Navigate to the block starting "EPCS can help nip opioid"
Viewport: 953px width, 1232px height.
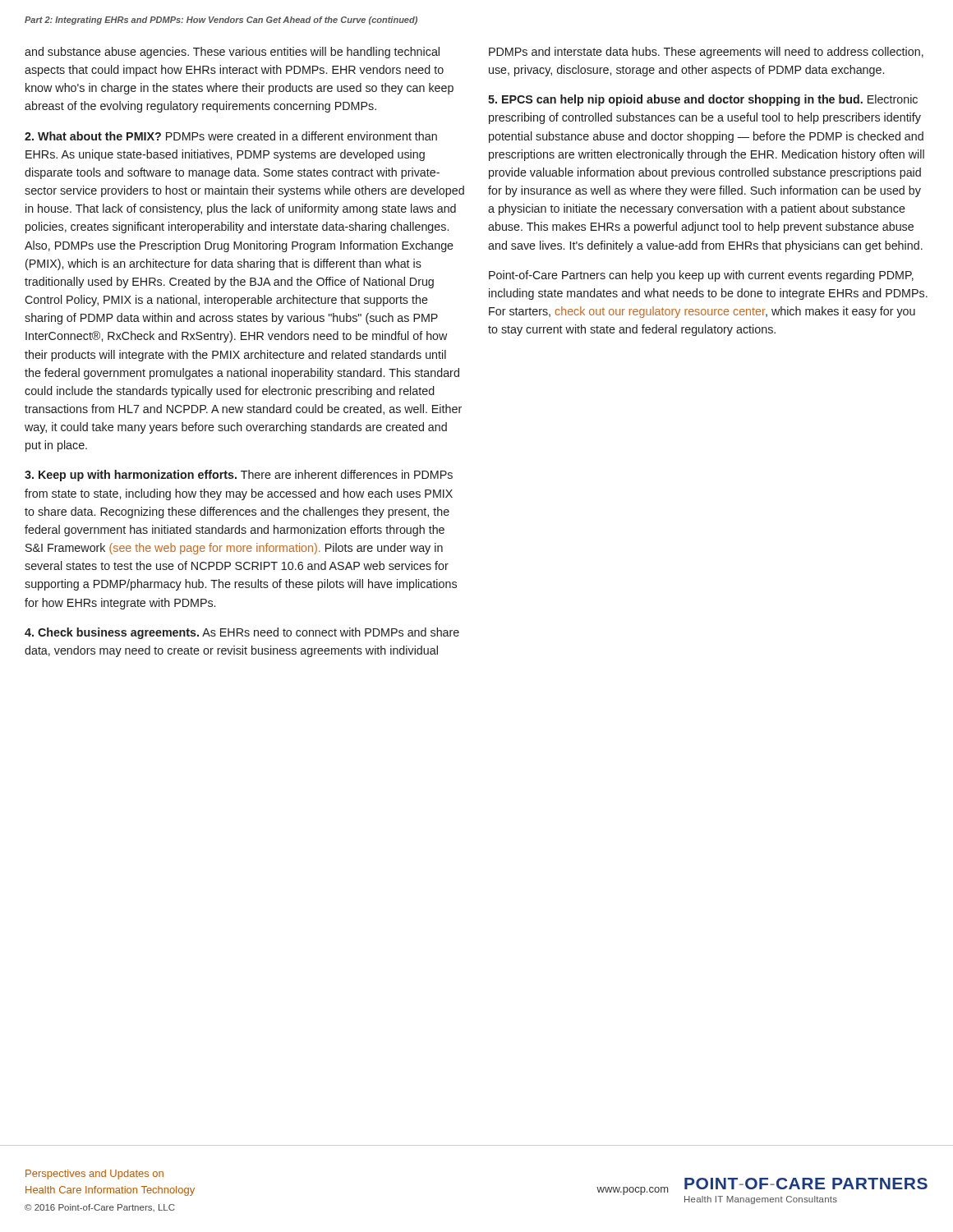coord(708,172)
